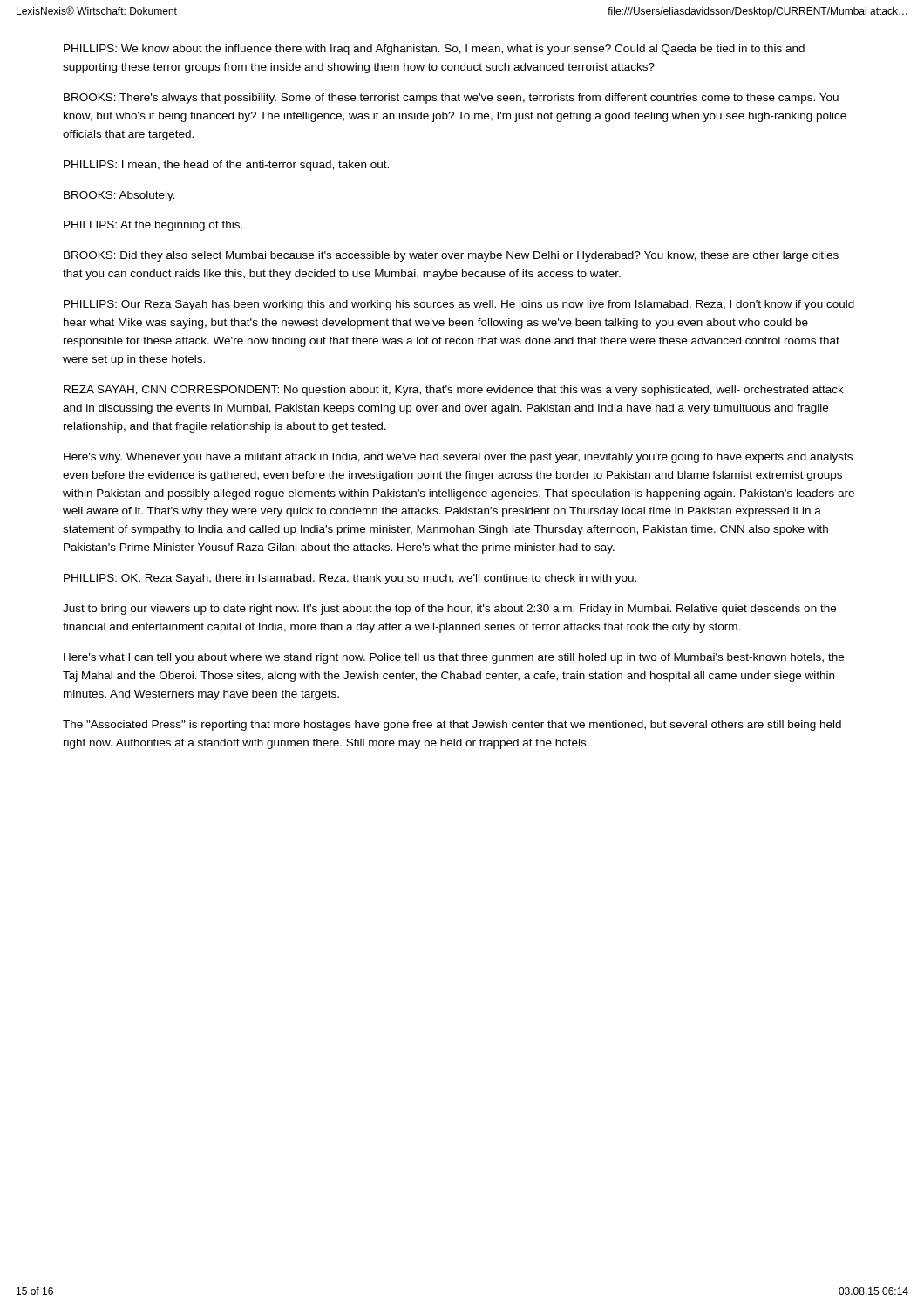Where is the passage that starts "PHILLIPS: I mean, the"?

click(226, 164)
